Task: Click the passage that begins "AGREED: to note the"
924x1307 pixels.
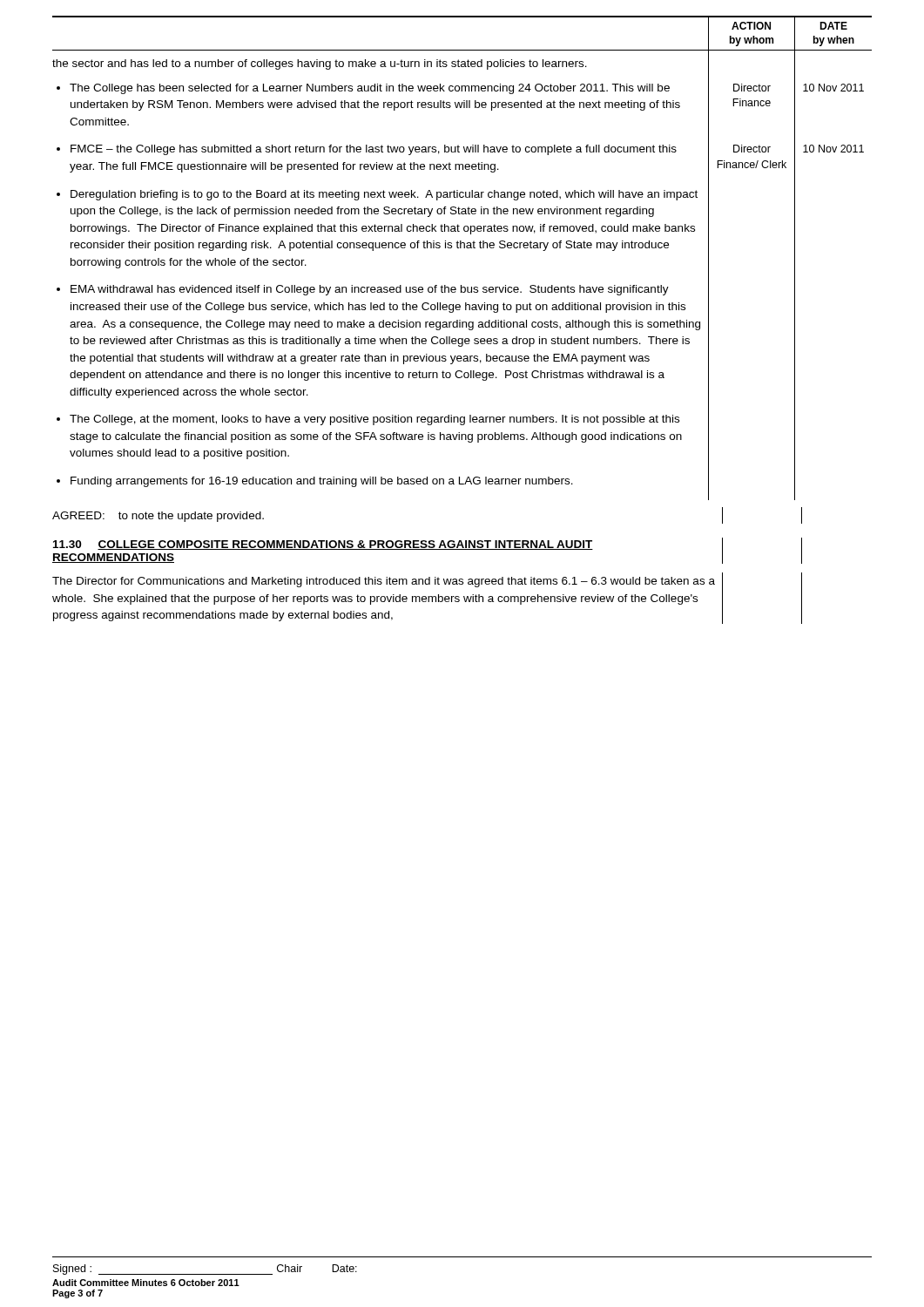Action: click(162, 515)
